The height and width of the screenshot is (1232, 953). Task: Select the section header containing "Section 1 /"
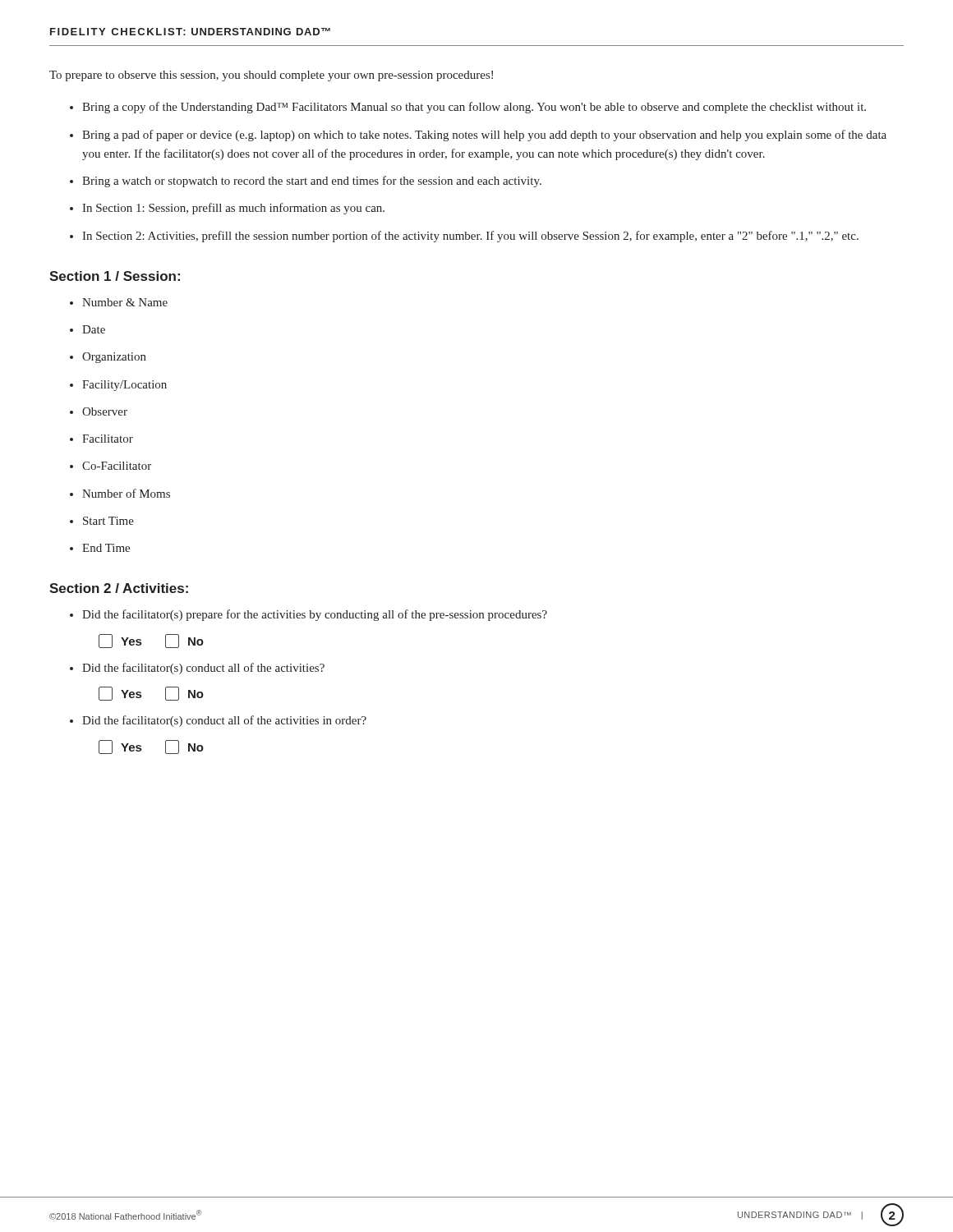pos(115,276)
